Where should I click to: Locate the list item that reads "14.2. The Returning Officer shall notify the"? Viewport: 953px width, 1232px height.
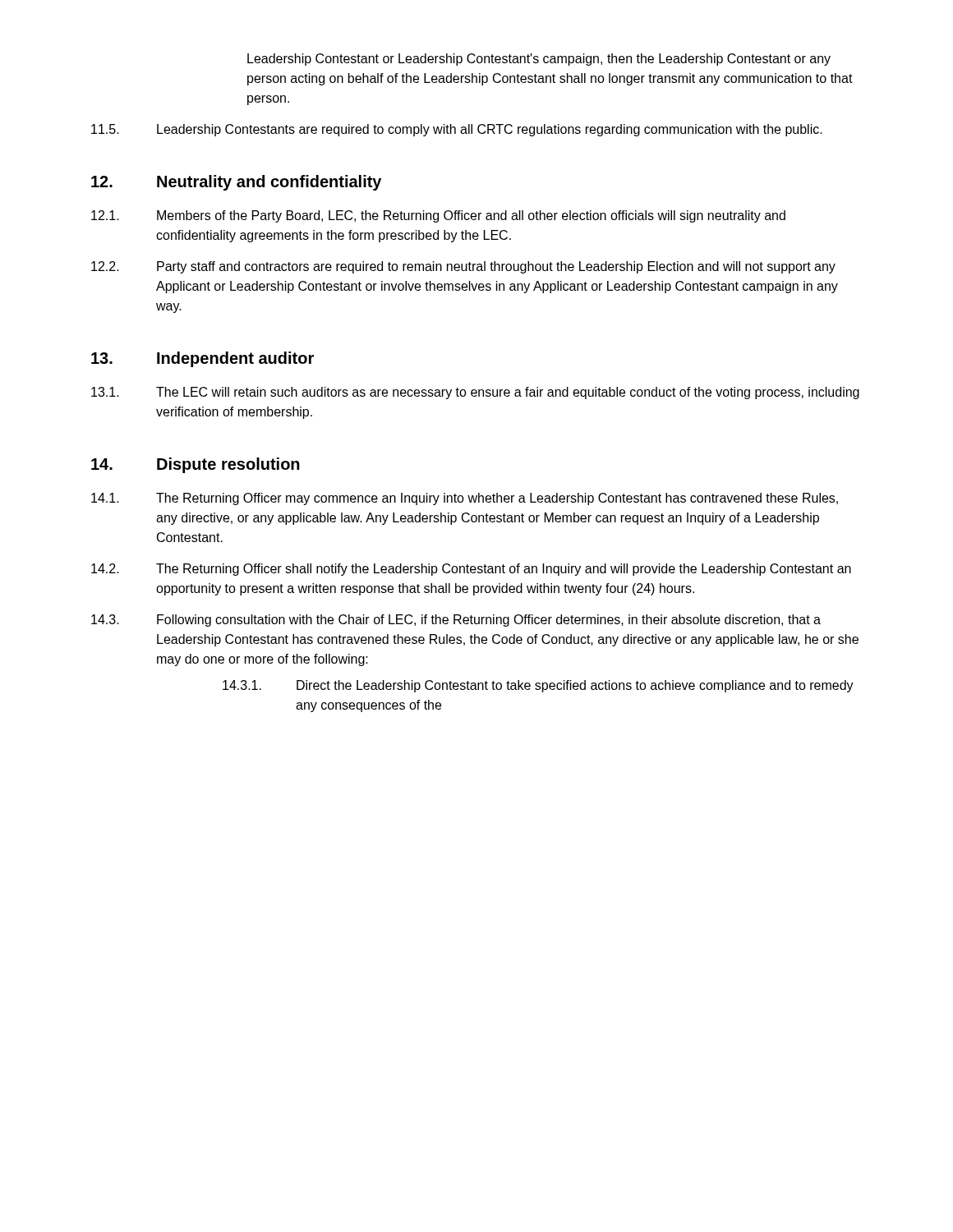(476, 579)
